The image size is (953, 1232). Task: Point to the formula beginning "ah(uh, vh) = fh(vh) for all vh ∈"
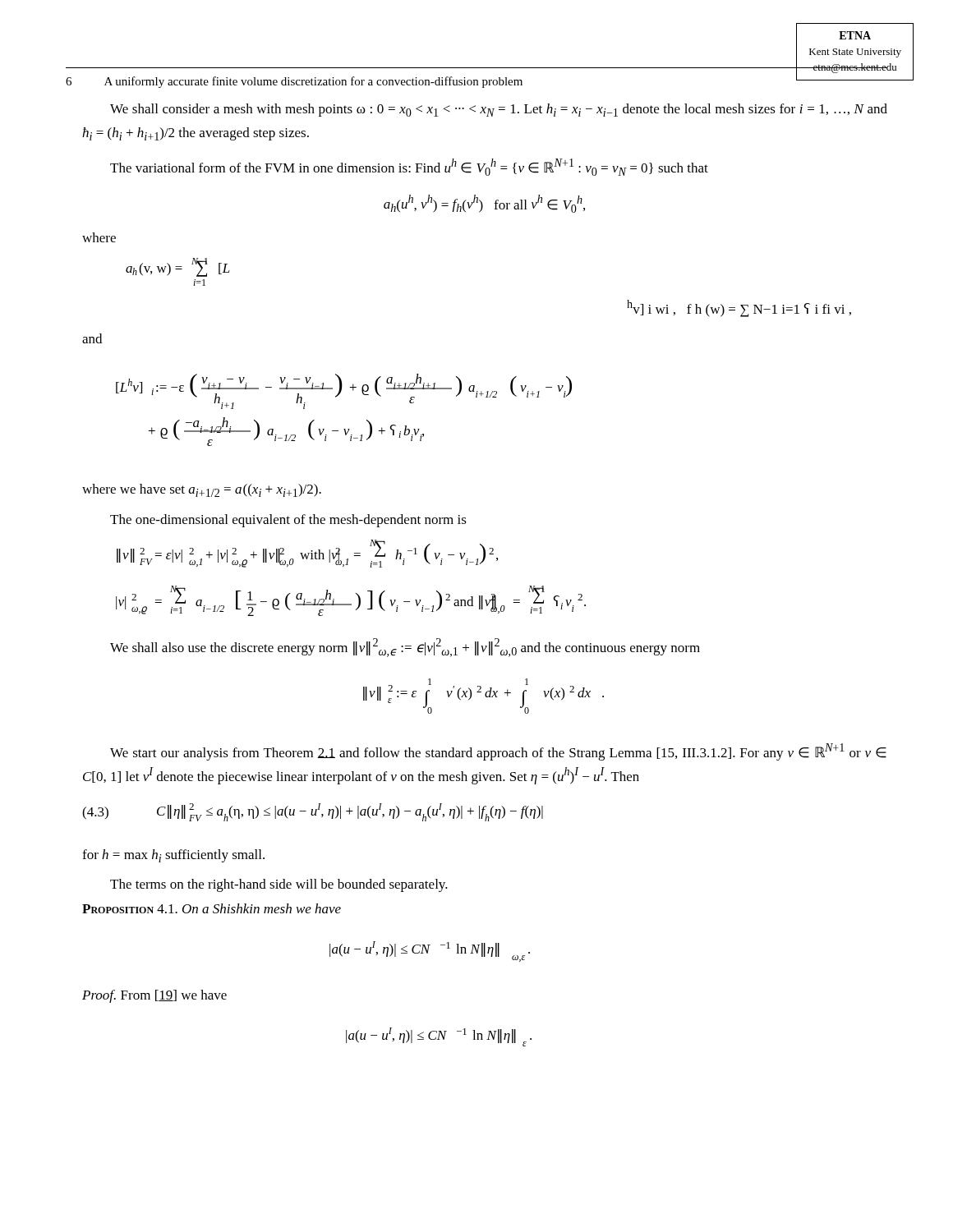point(485,204)
